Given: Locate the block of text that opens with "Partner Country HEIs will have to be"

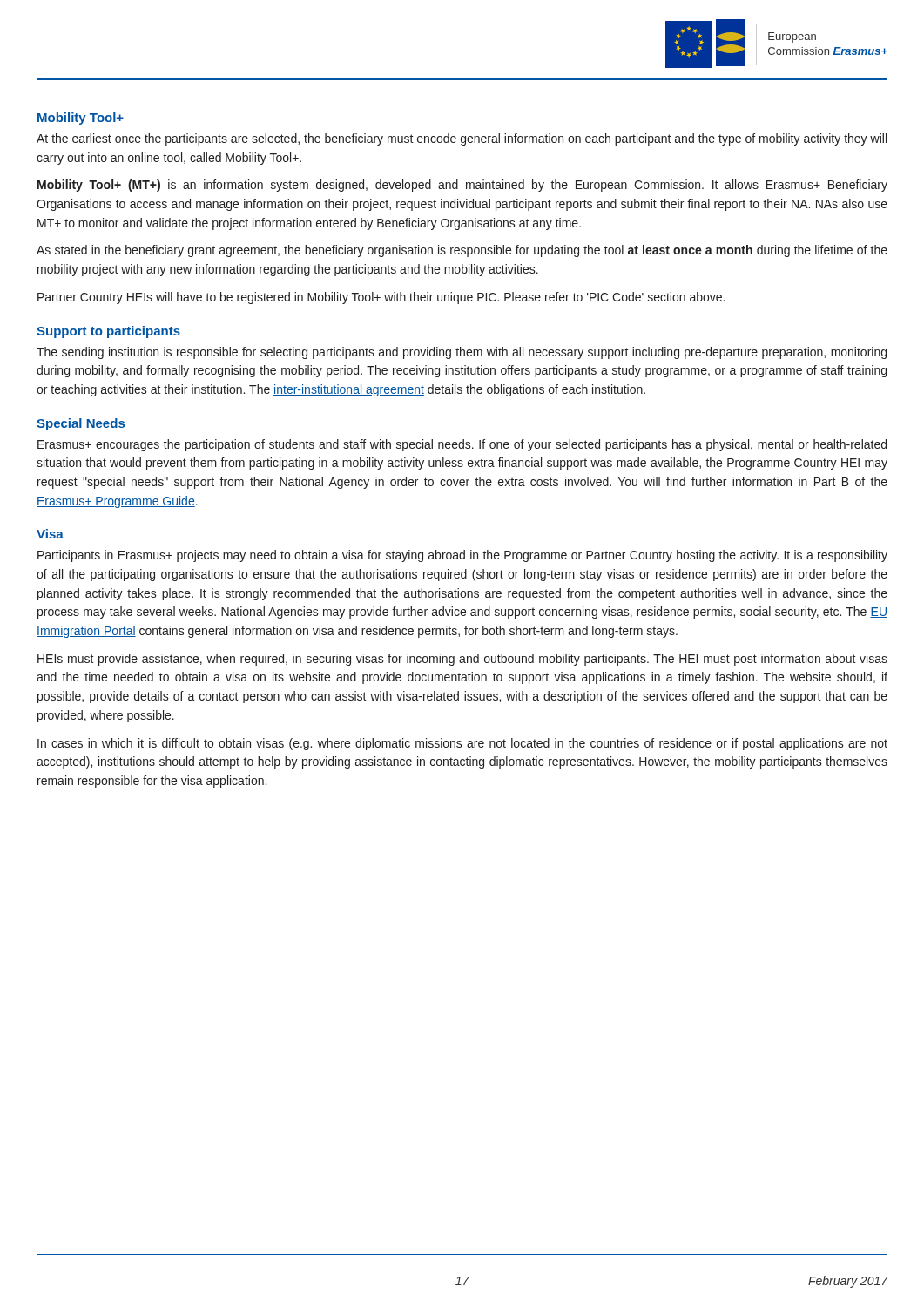Looking at the screenshot, I should 381,297.
